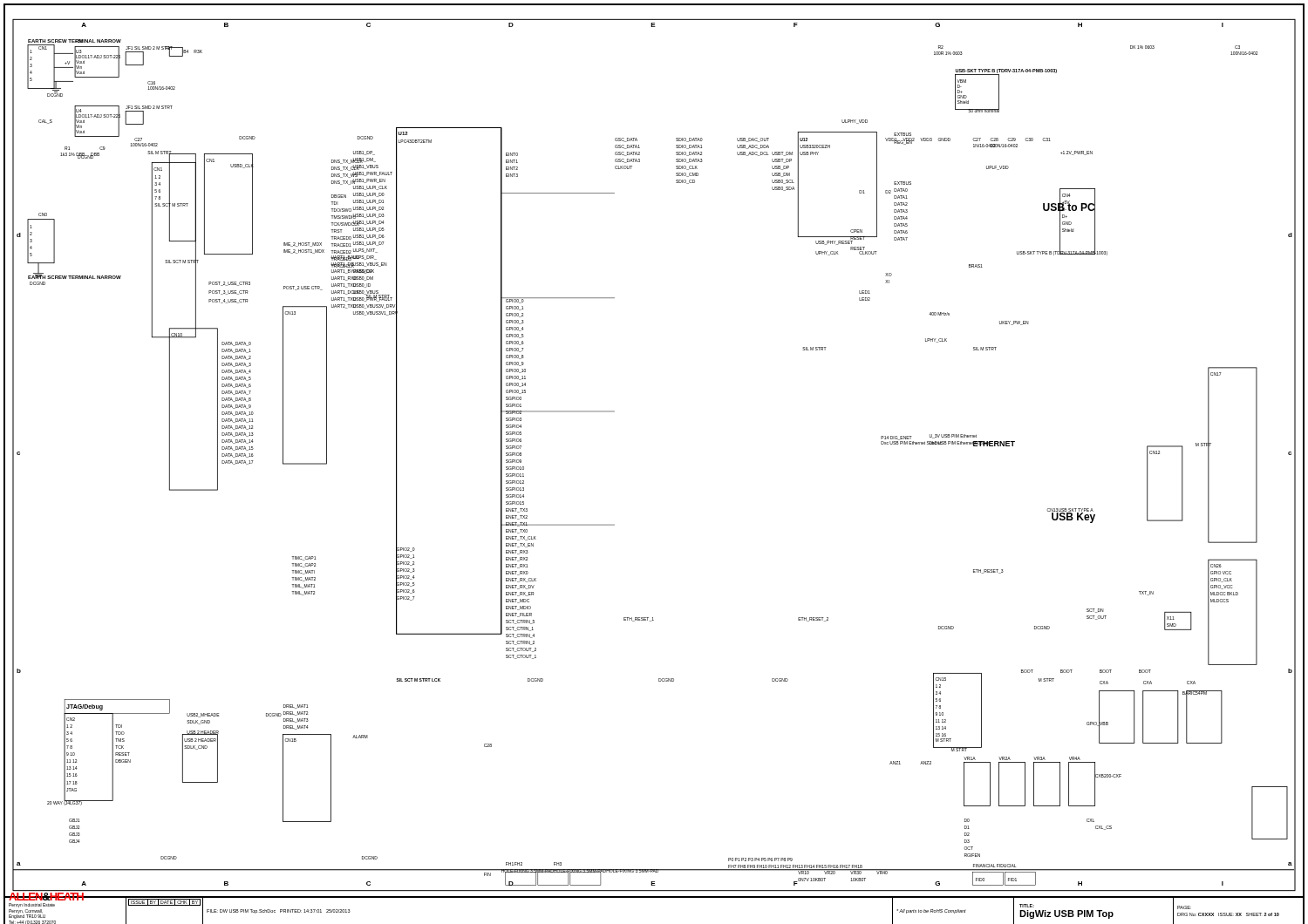This screenshot has width=1308, height=924.
Task: Where does it say "ISSUE BY DATE CHK BY"?
Action: 164,902
